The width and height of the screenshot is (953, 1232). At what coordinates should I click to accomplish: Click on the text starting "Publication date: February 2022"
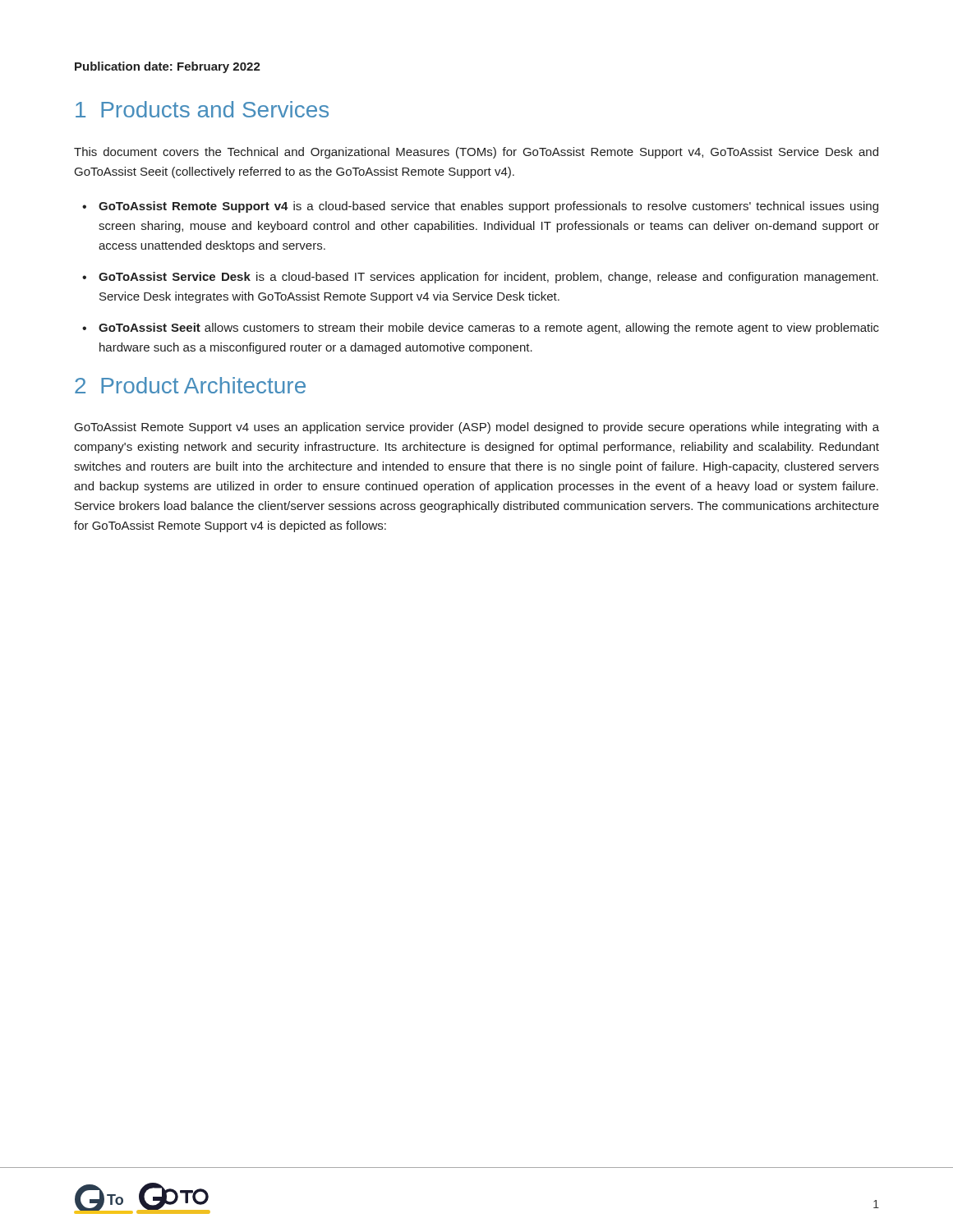[x=167, y=66]
